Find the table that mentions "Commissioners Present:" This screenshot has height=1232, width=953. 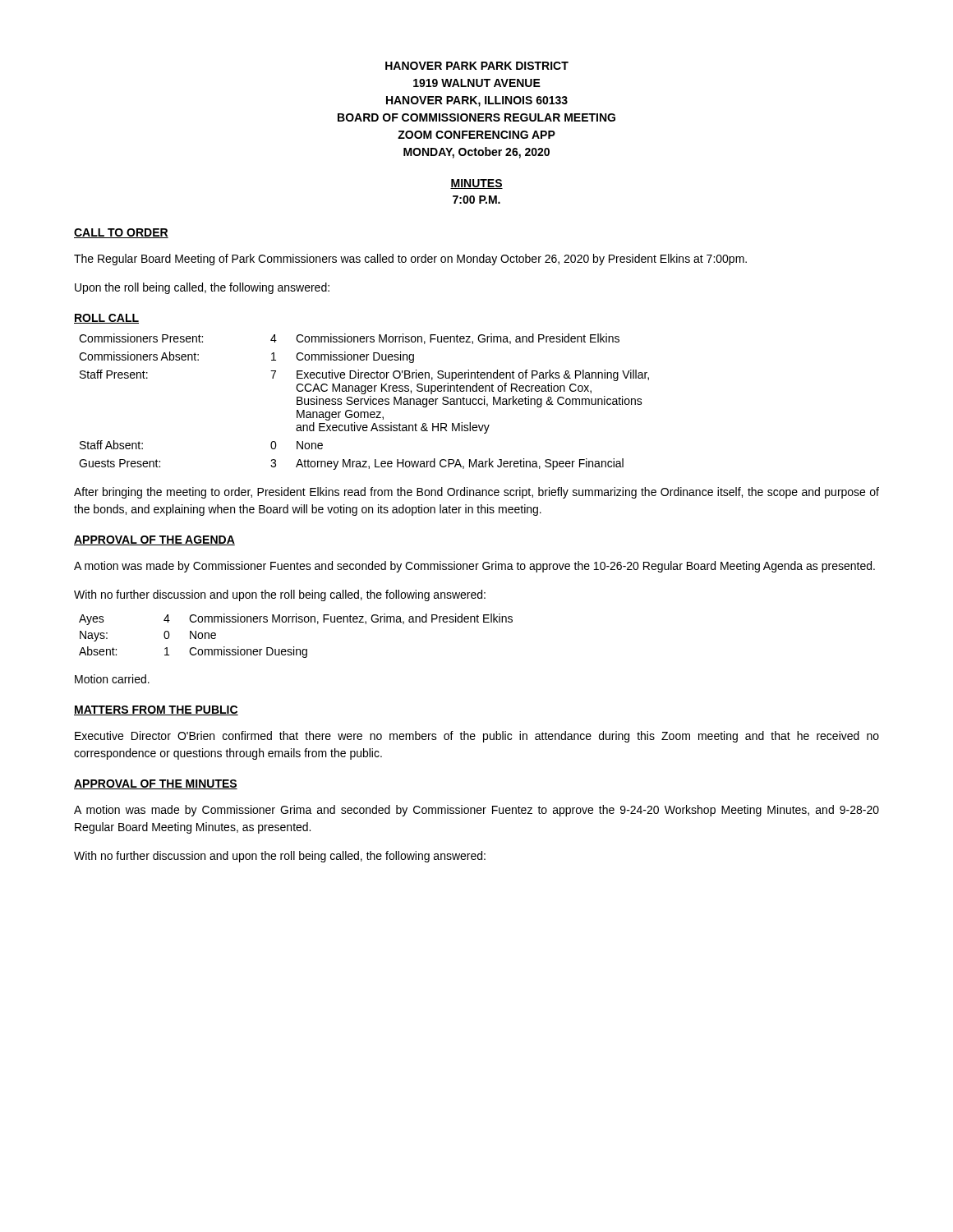coord(476,401)
